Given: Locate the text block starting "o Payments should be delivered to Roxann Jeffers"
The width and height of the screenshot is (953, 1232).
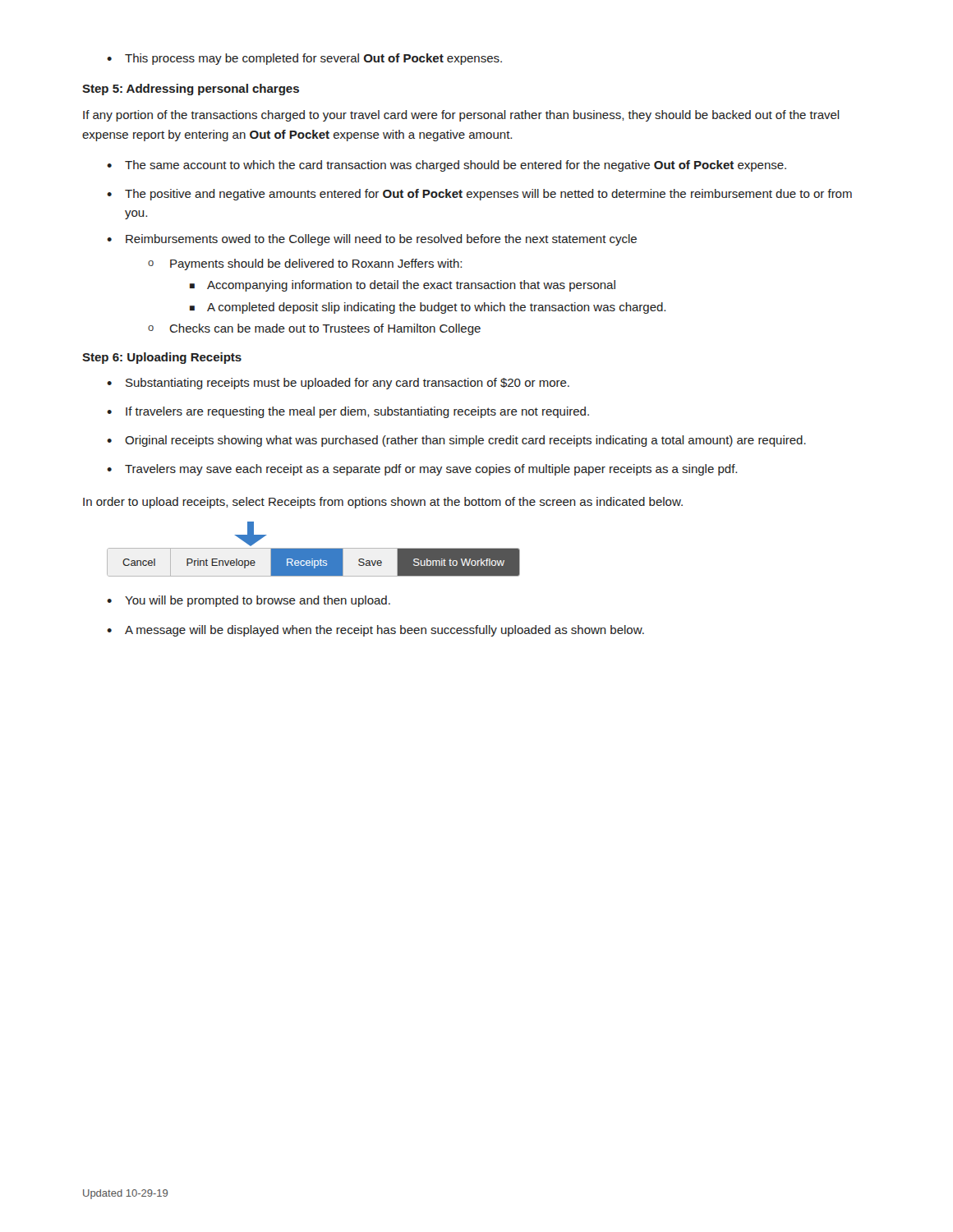Looking at the screenshot, I should pos(305,264).
